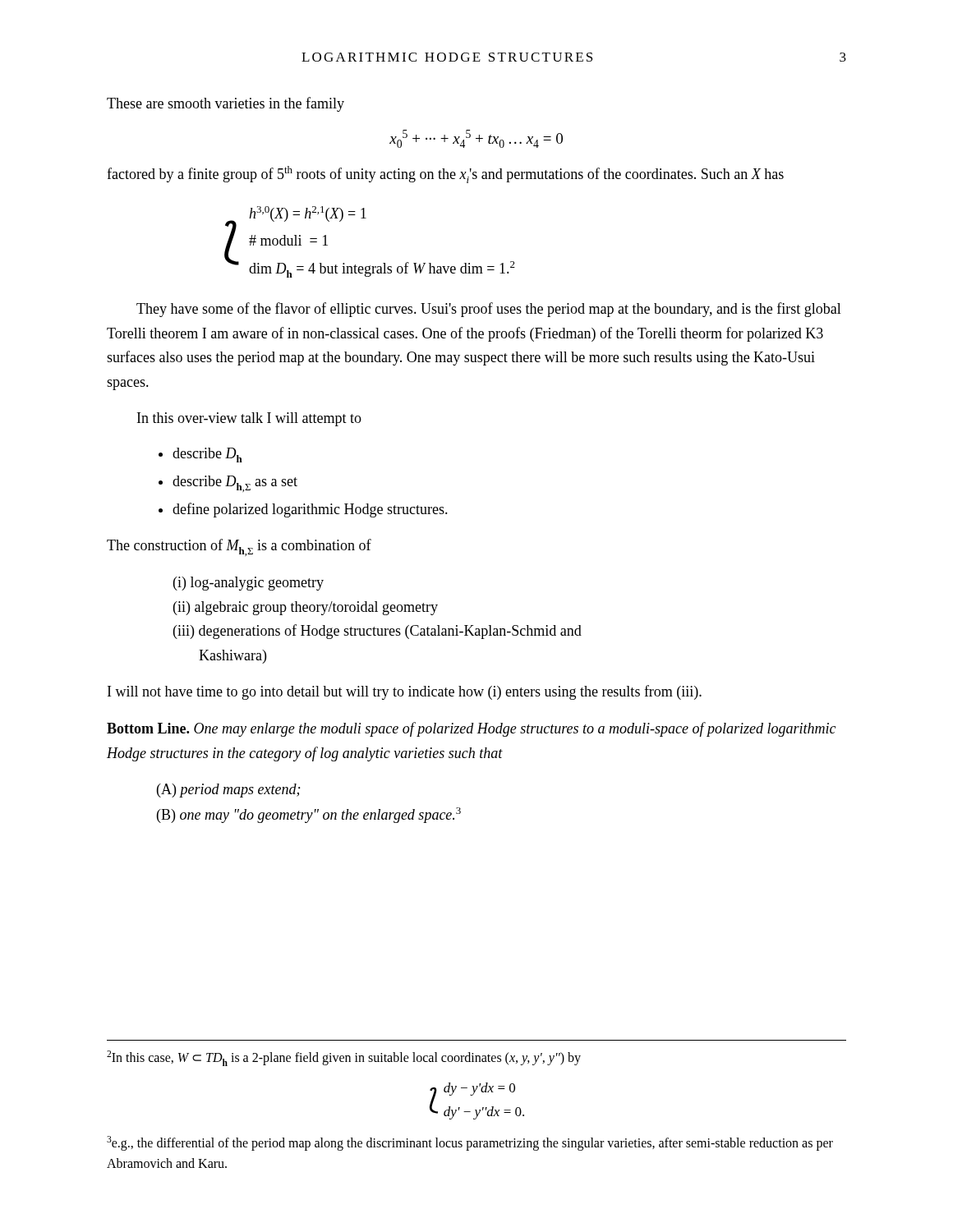Navigate to the region starting "3e.g., the differential of the period map"
Viewport: 953px width, 1232px height.
(470, 1152)
